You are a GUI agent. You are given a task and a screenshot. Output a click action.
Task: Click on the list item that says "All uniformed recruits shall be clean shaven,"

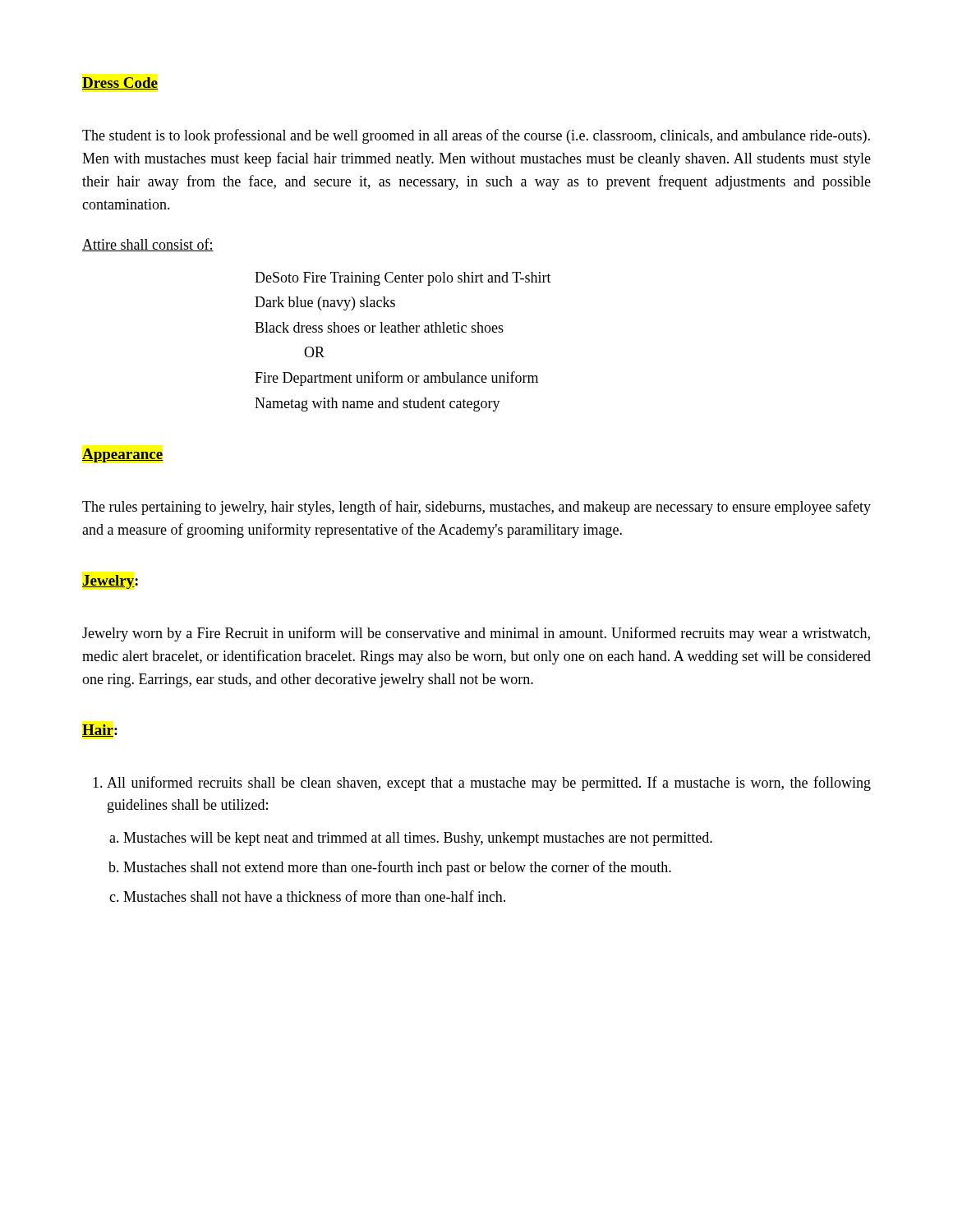tap(489, 842)
